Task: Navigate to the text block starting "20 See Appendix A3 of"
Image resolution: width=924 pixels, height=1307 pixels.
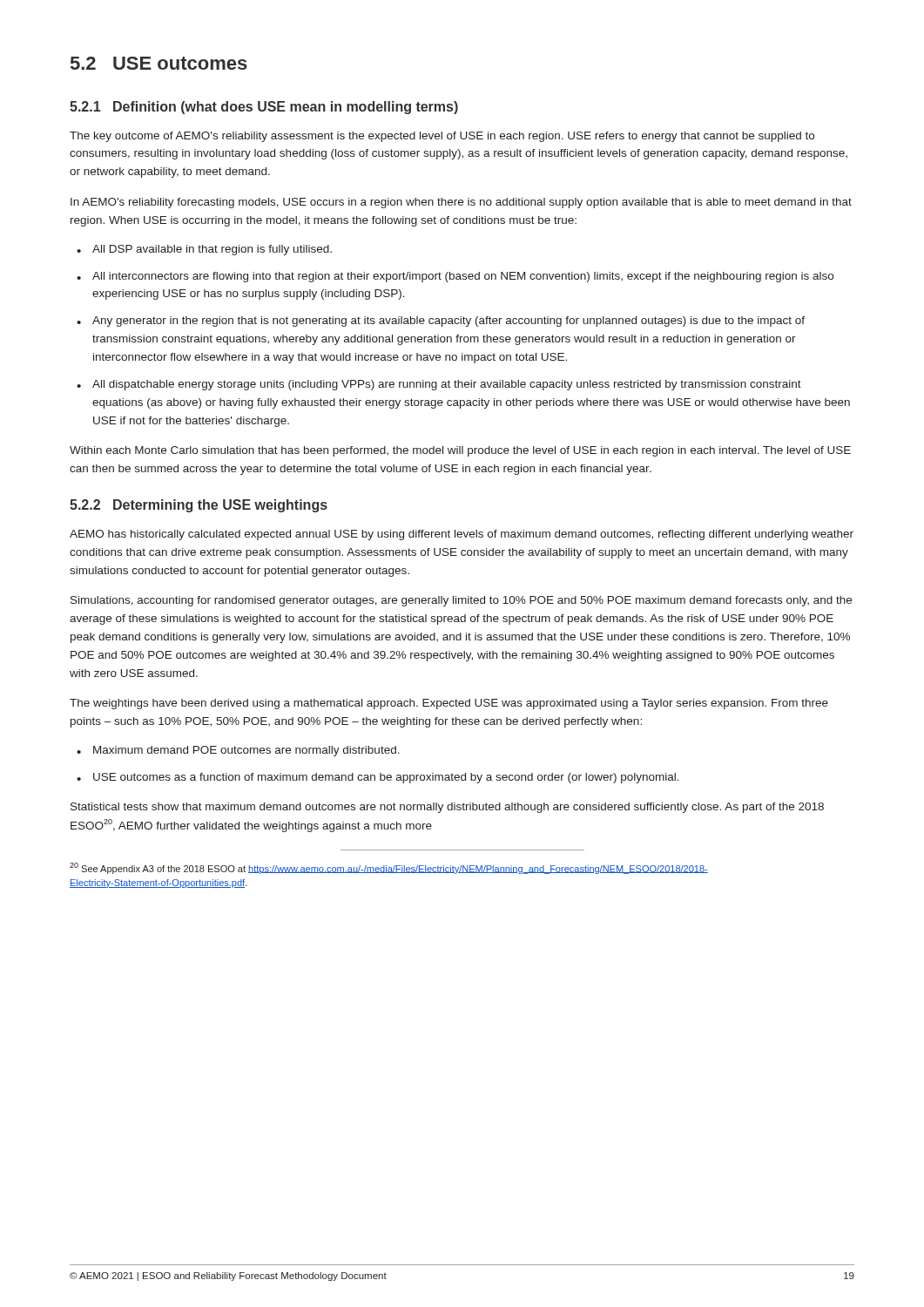Action: point(462,875)
